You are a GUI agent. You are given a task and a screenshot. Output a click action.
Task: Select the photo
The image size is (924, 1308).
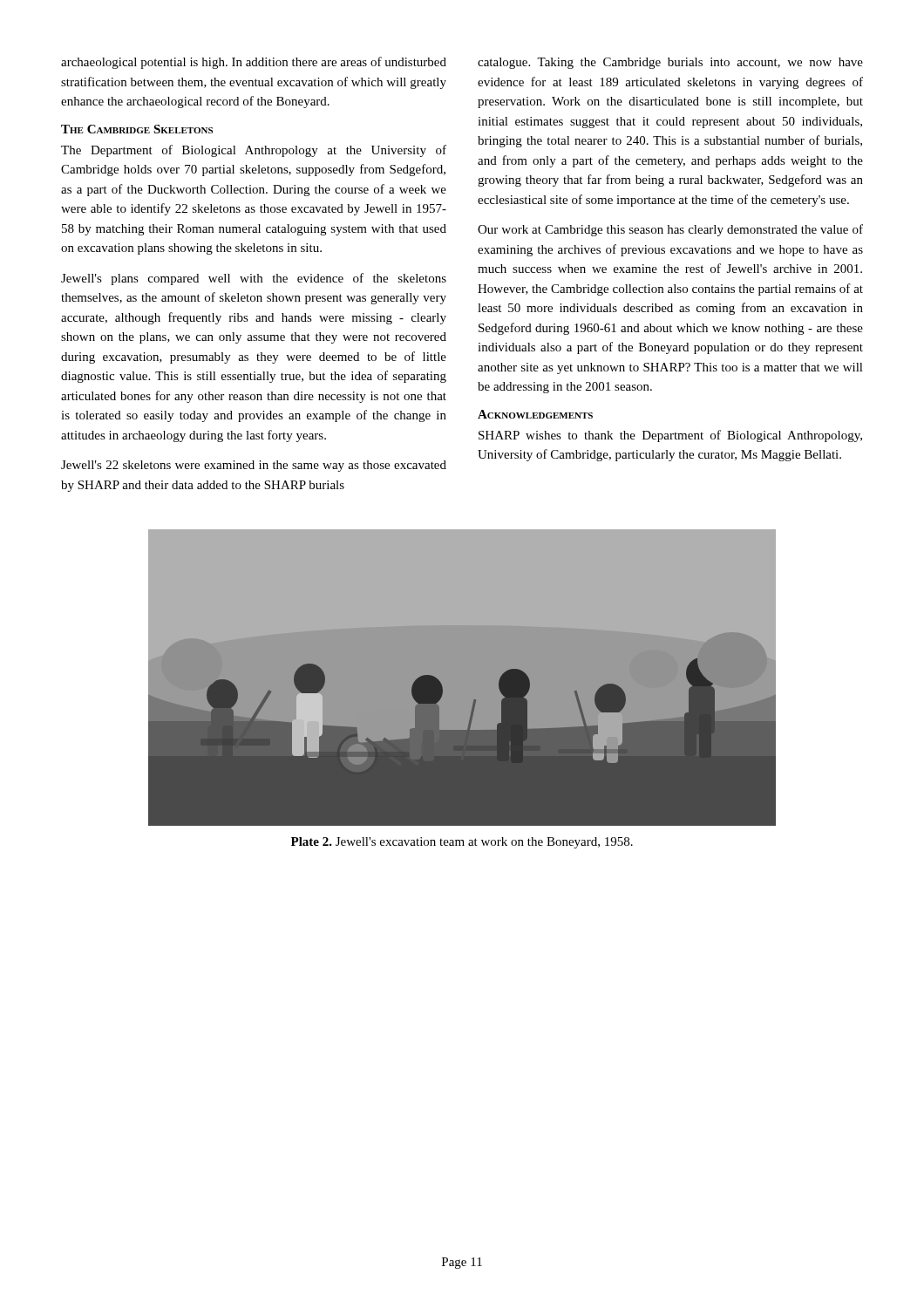point(462,678)
